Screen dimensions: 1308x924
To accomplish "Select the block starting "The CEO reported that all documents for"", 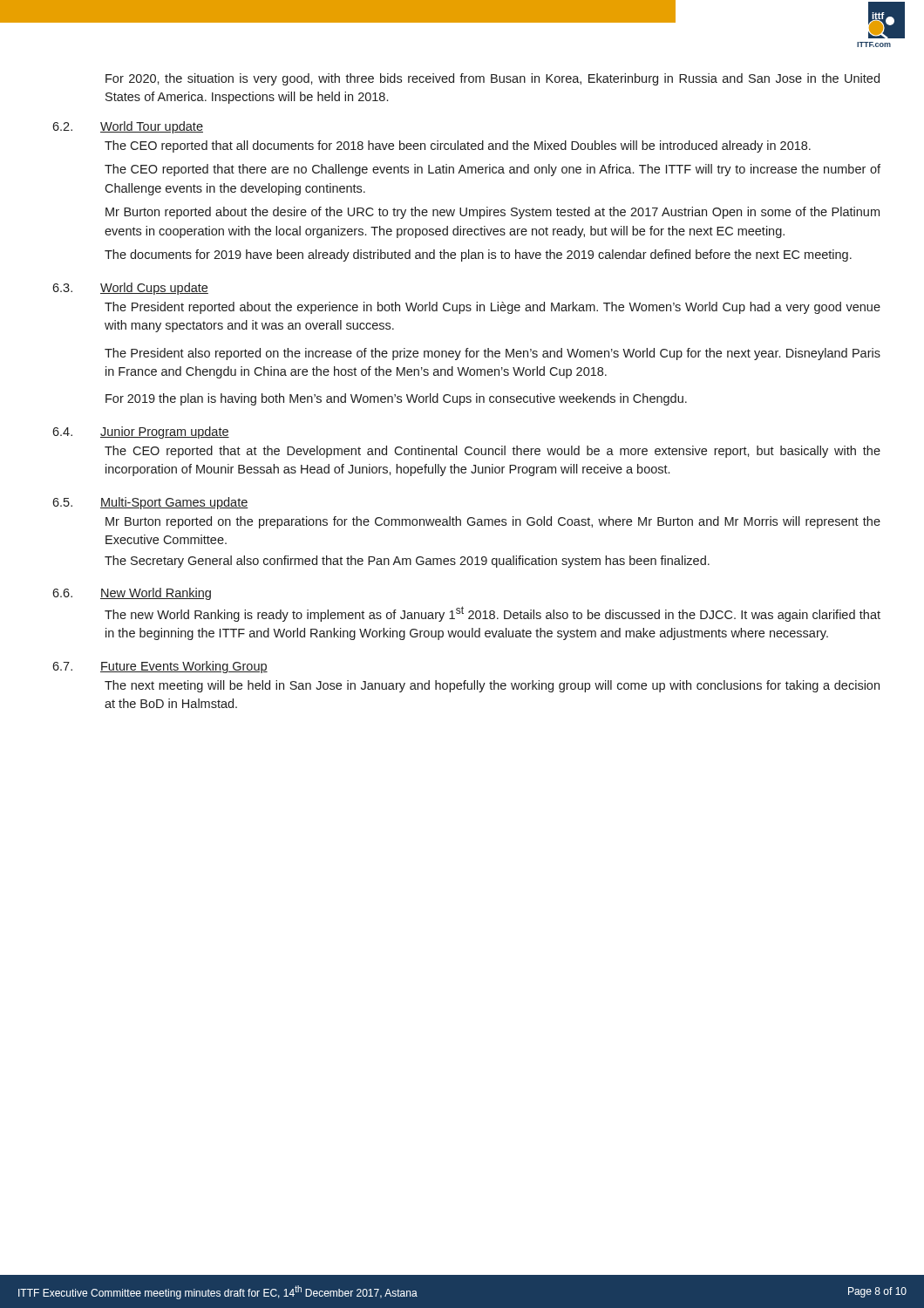I will coord(492,201).
